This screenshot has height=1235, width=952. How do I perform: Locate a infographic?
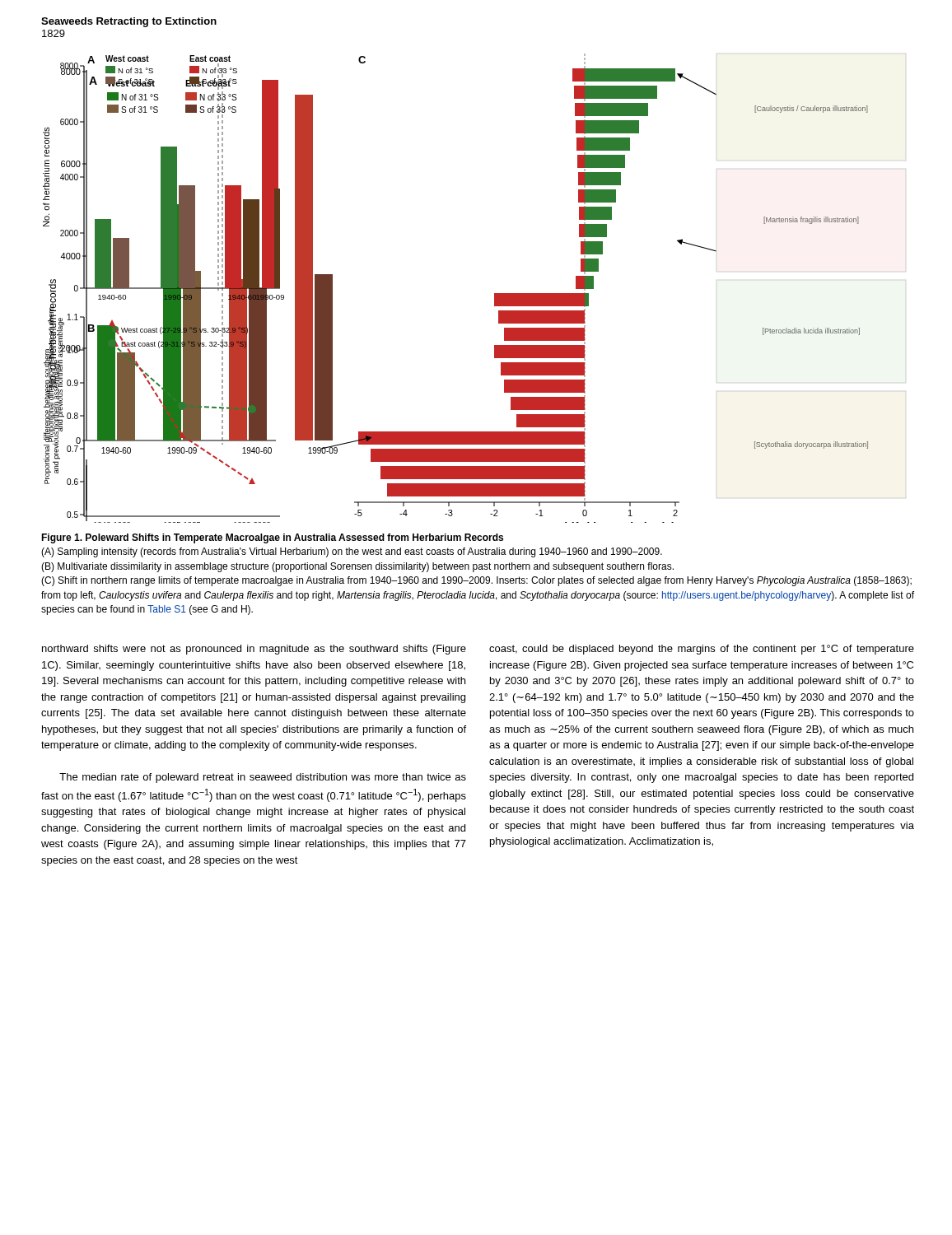478,284
